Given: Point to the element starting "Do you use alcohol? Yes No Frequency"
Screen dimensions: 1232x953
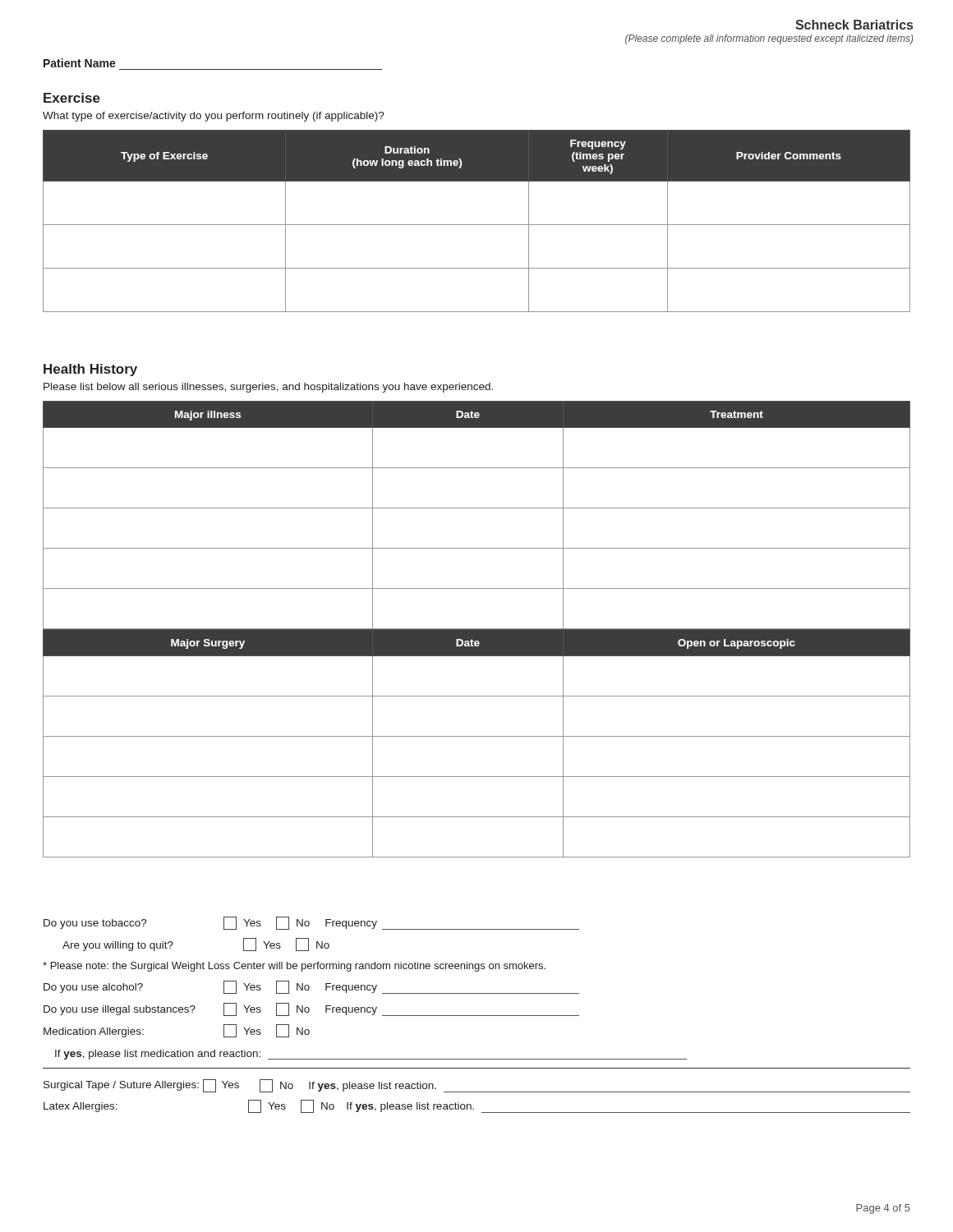Looking at the screenshot, I should 311,987.
